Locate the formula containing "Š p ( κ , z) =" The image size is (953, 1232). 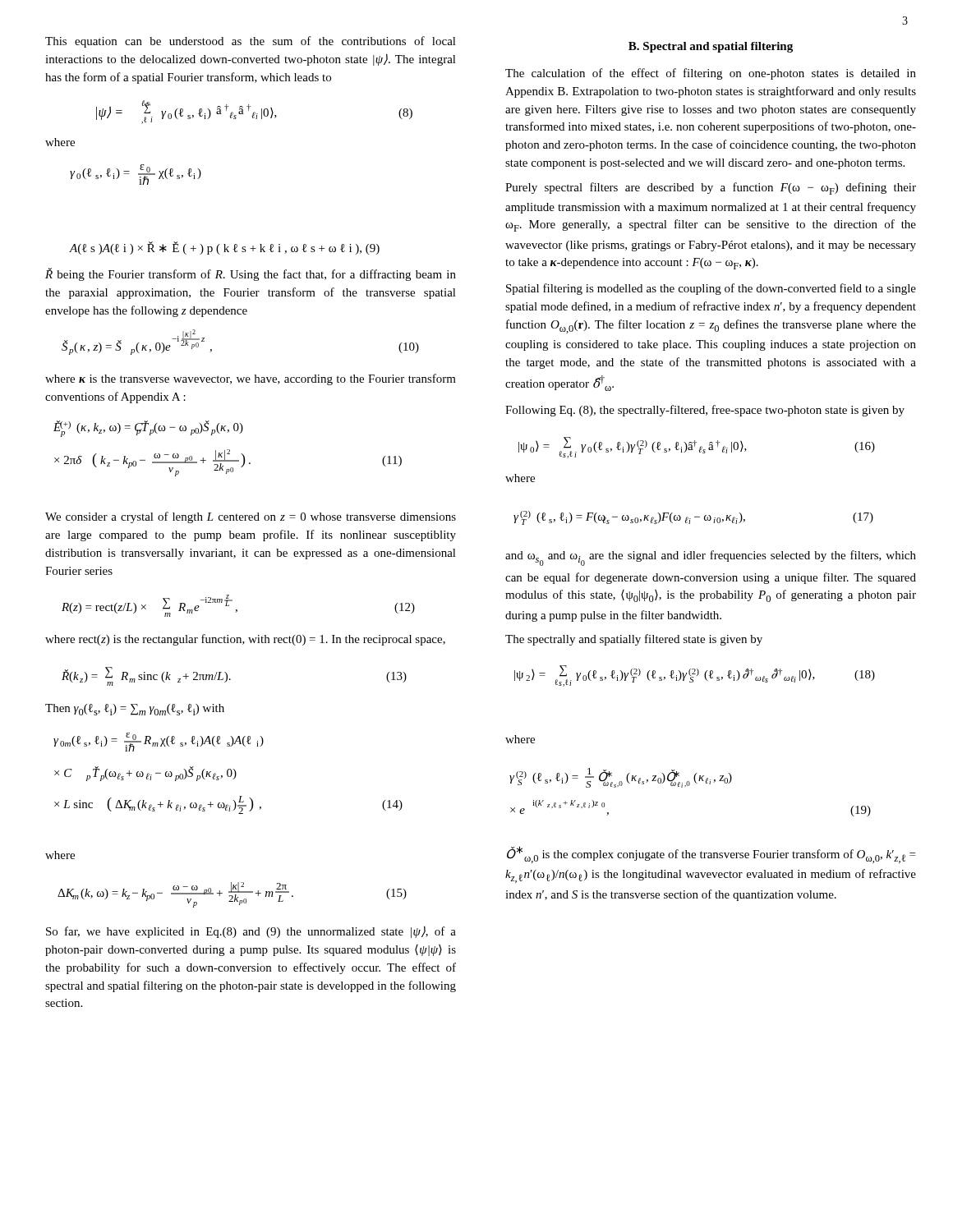pyautogui.click(x=138, y=343)
